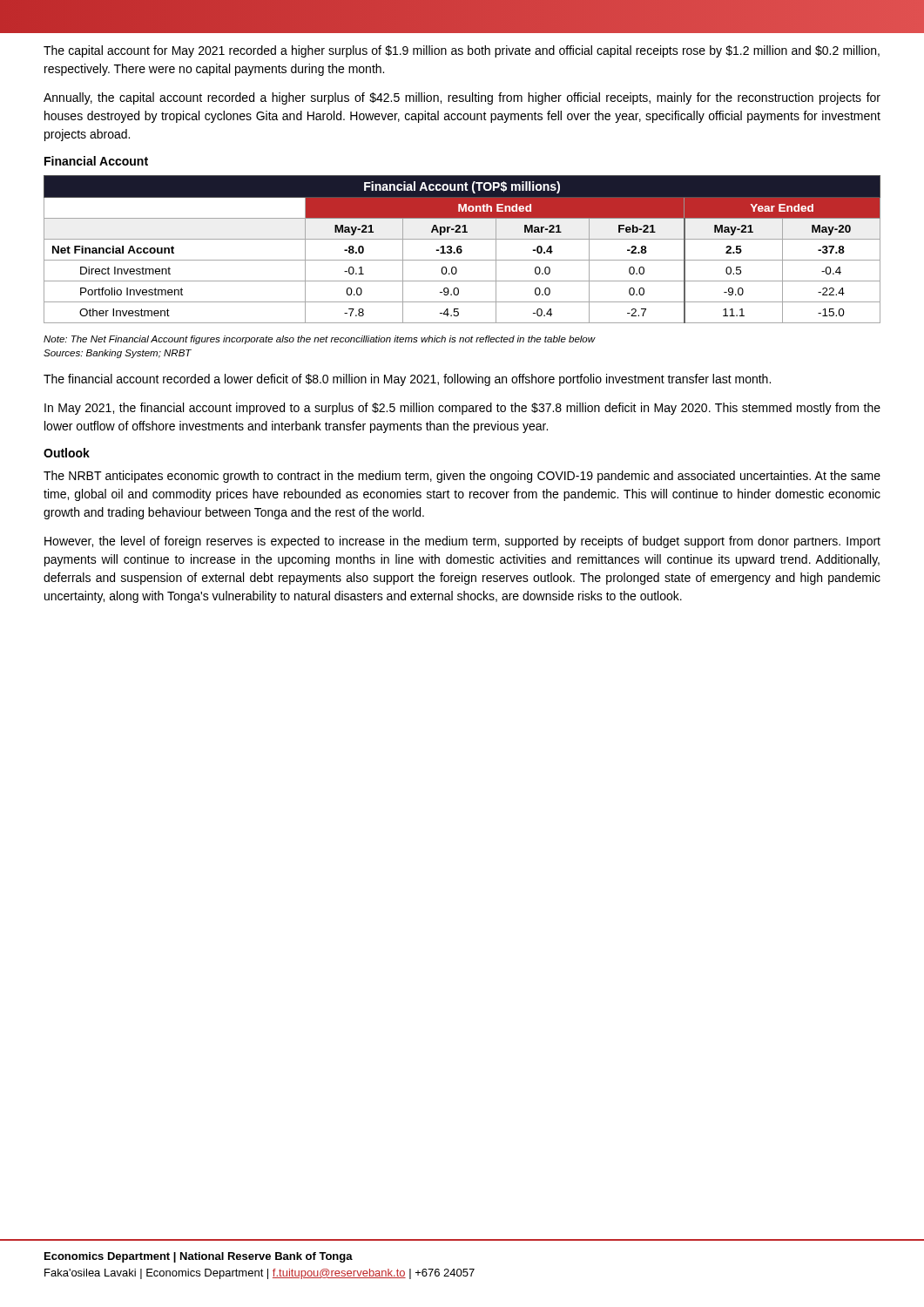Click the passage that begins "Note: The Net Financial Account"
The image size is (924, 1307).
(x=319, y=346)
